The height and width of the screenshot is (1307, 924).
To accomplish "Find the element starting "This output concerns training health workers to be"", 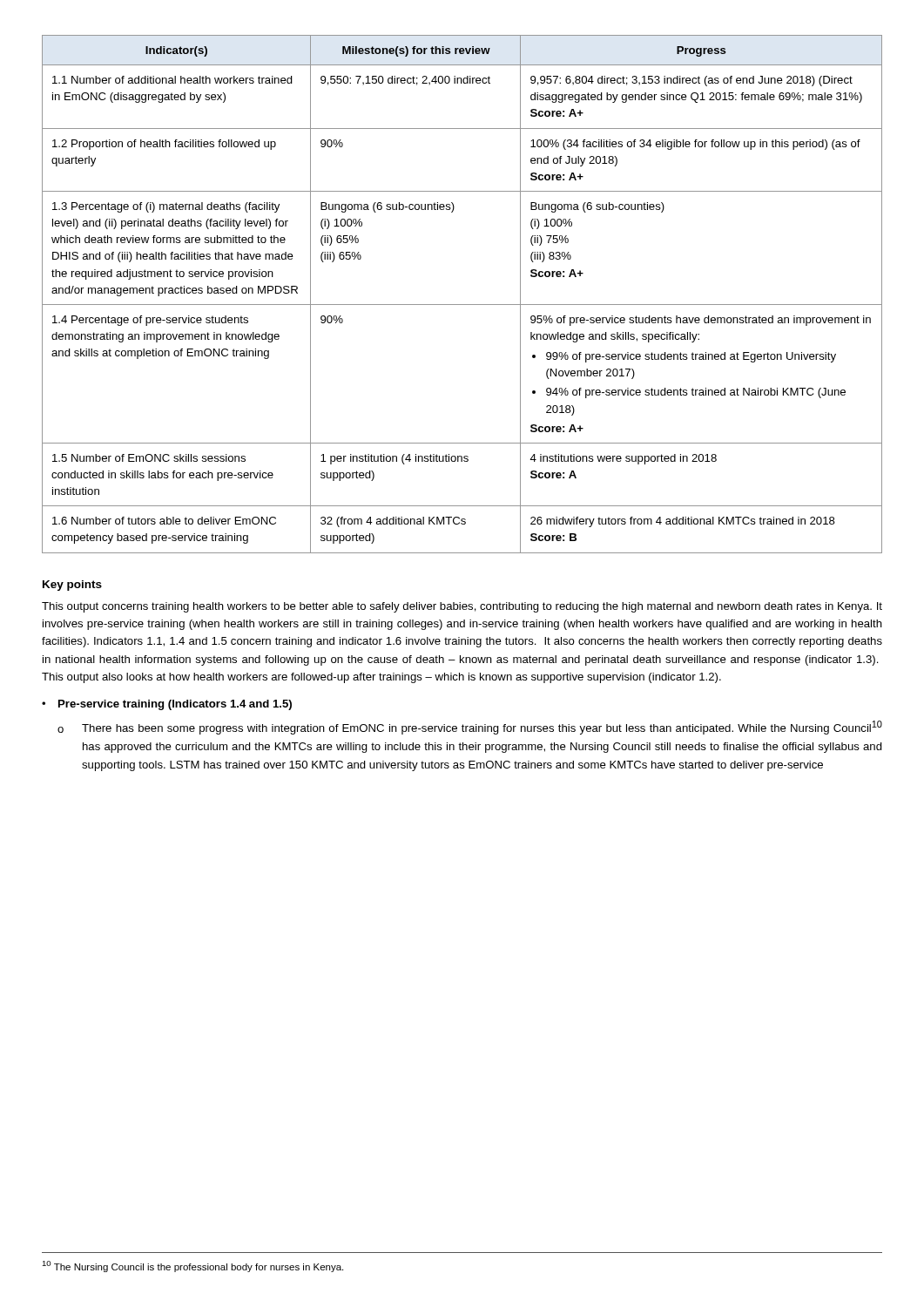I will [x=462, y=641].
